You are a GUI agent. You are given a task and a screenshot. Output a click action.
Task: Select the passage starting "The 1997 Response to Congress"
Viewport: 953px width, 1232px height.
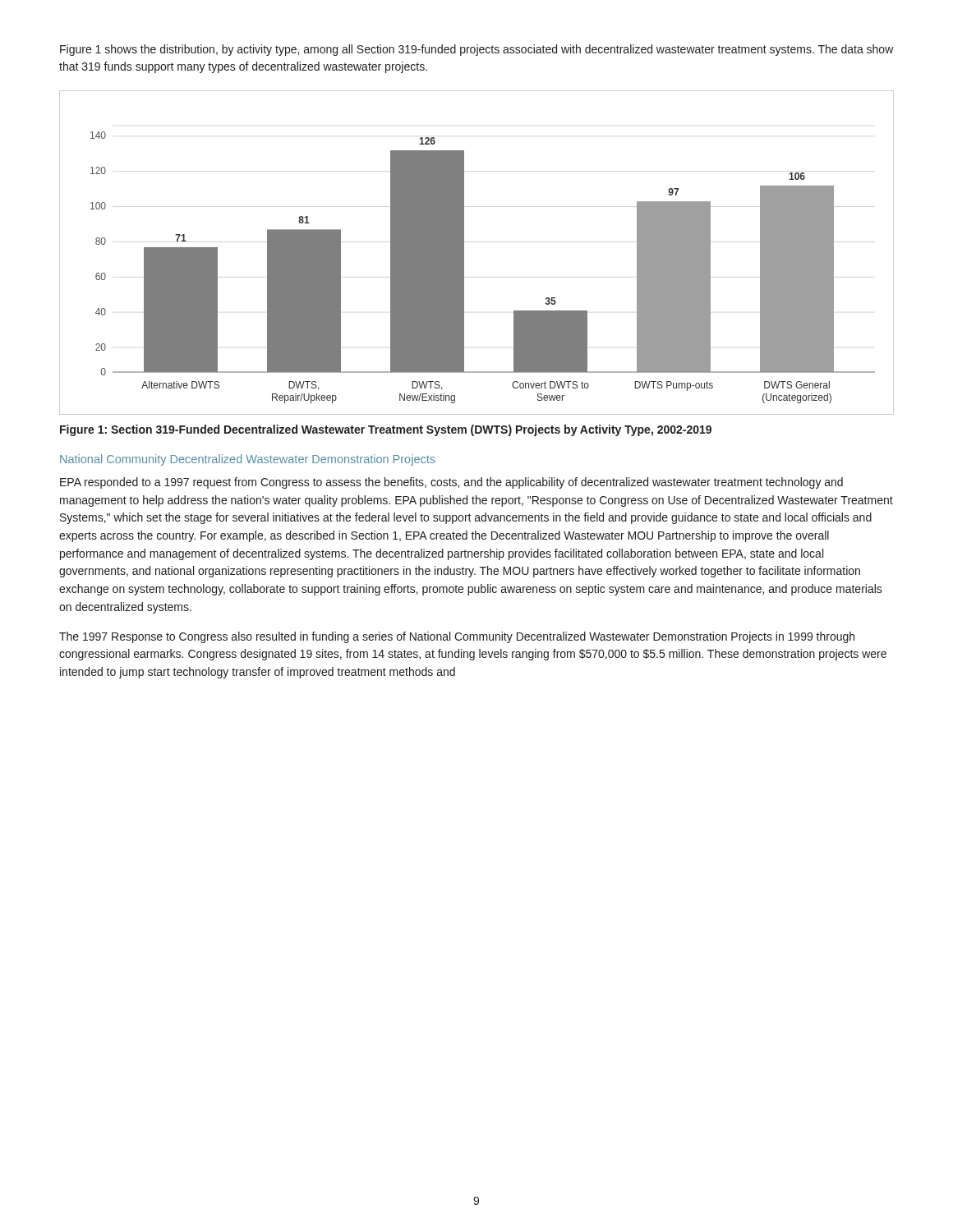point(473,654)
